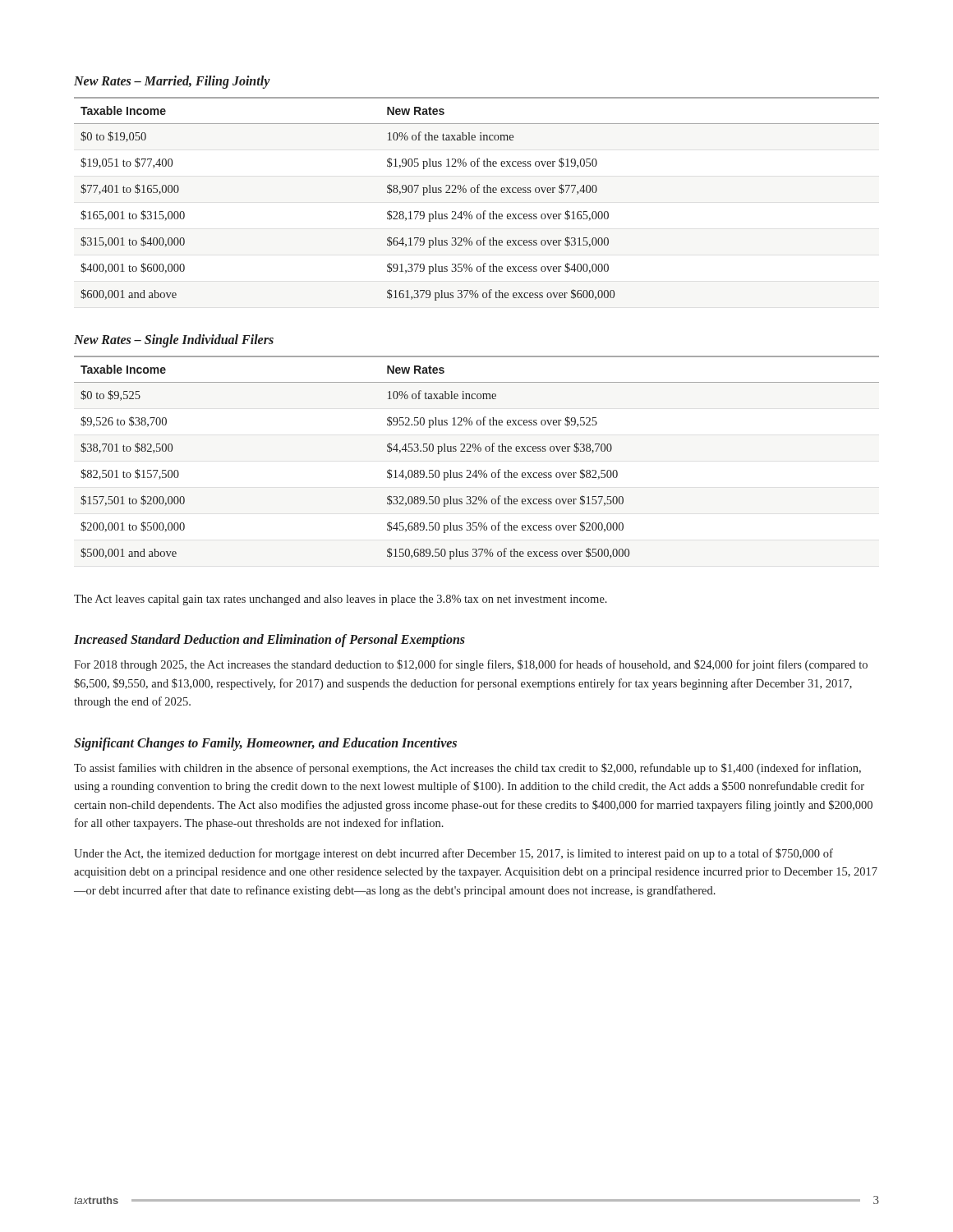Navigate to the text block starting "Under the Act, the itemized deduction for mortgage"
The height and width of the screenshot is (1232, 953).
[476, 872]
